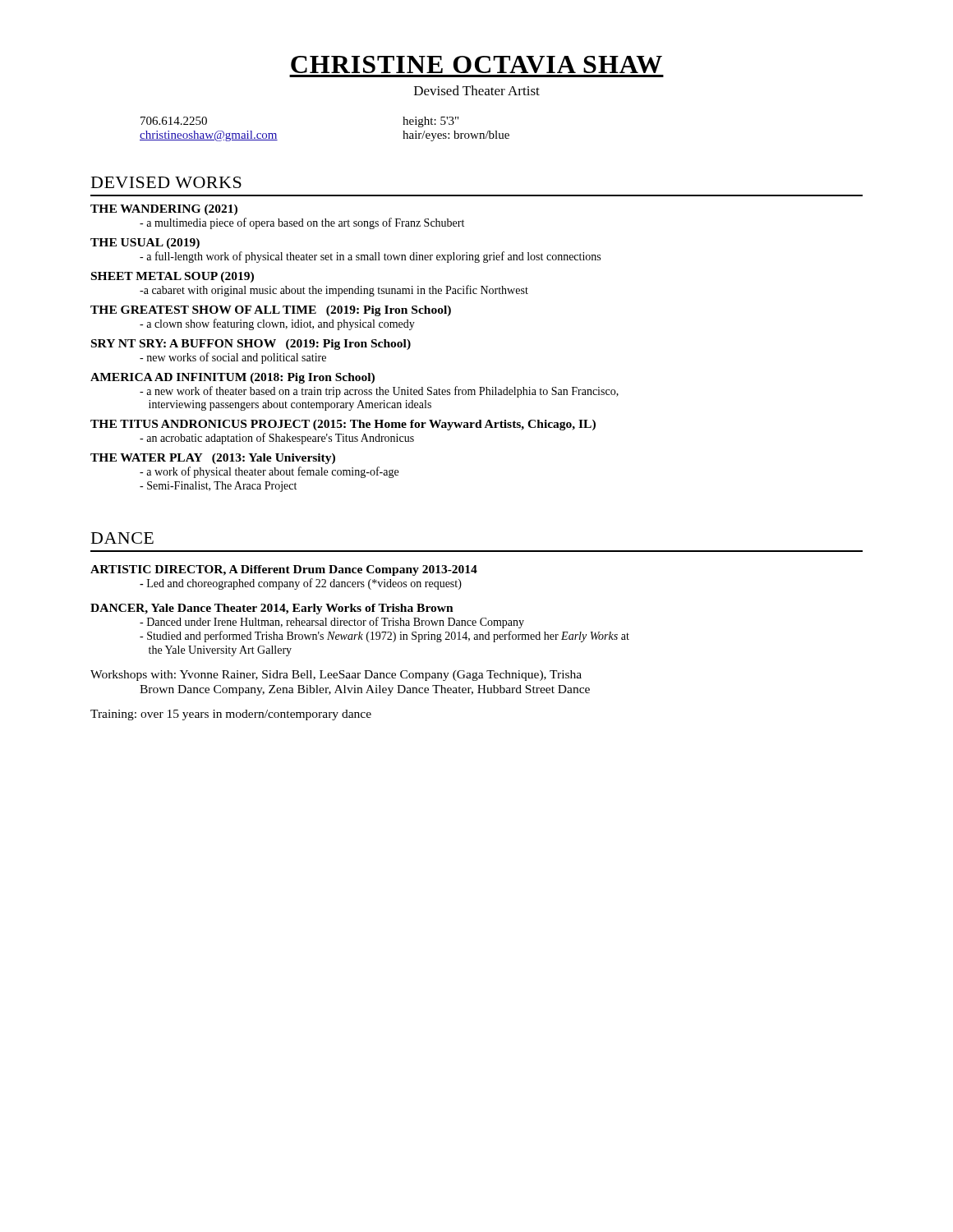This screenshot has height=1232, width=953.
Task: Locate the text block starting "ARTISTIC DIRECTOR, A Different Drum Dance Company"
Action: click(x=476, y=576)
